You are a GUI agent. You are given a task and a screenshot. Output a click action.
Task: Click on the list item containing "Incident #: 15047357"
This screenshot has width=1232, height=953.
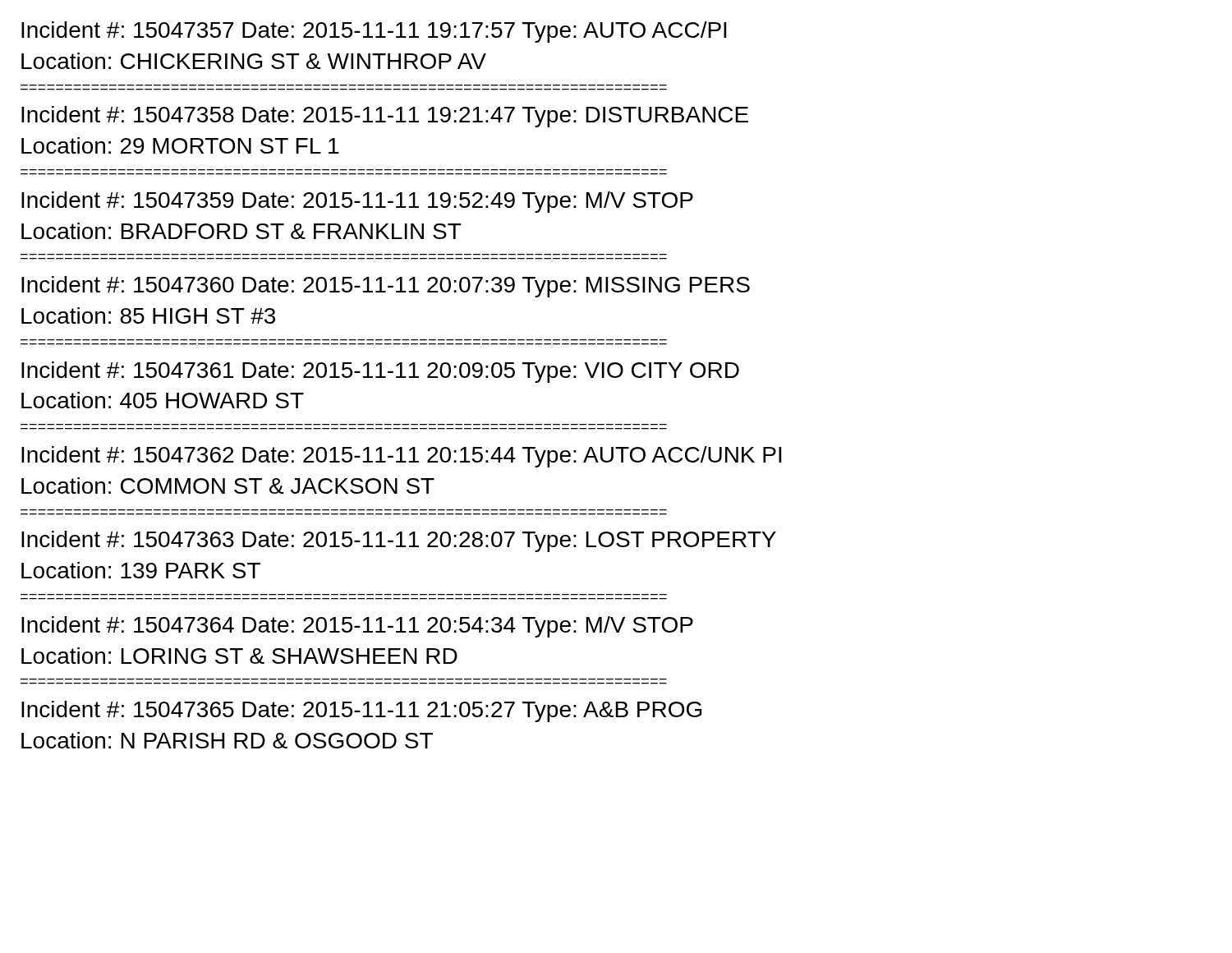tap(616, 46)
